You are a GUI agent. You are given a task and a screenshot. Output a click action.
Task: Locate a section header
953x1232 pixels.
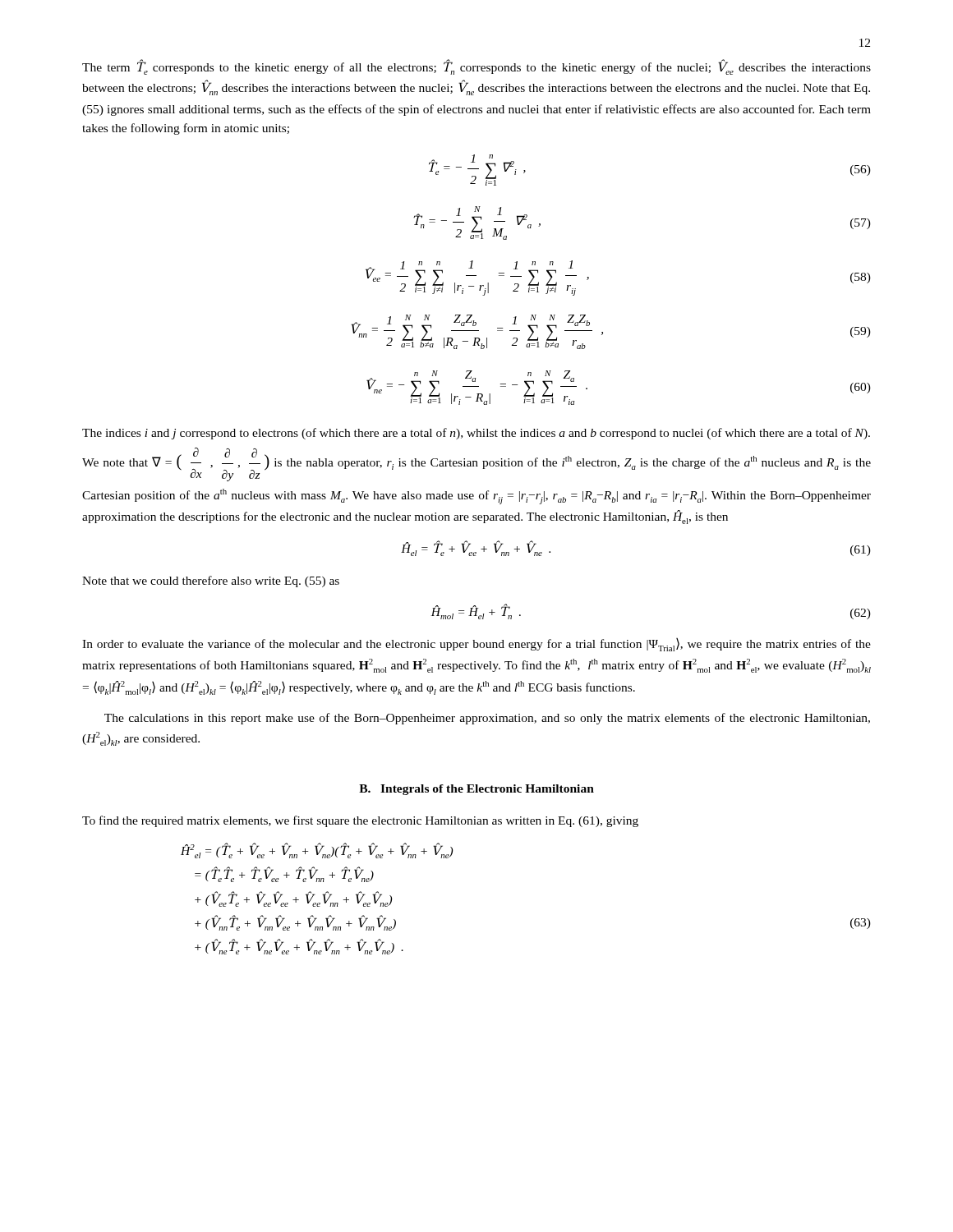(x=476, y=788)
